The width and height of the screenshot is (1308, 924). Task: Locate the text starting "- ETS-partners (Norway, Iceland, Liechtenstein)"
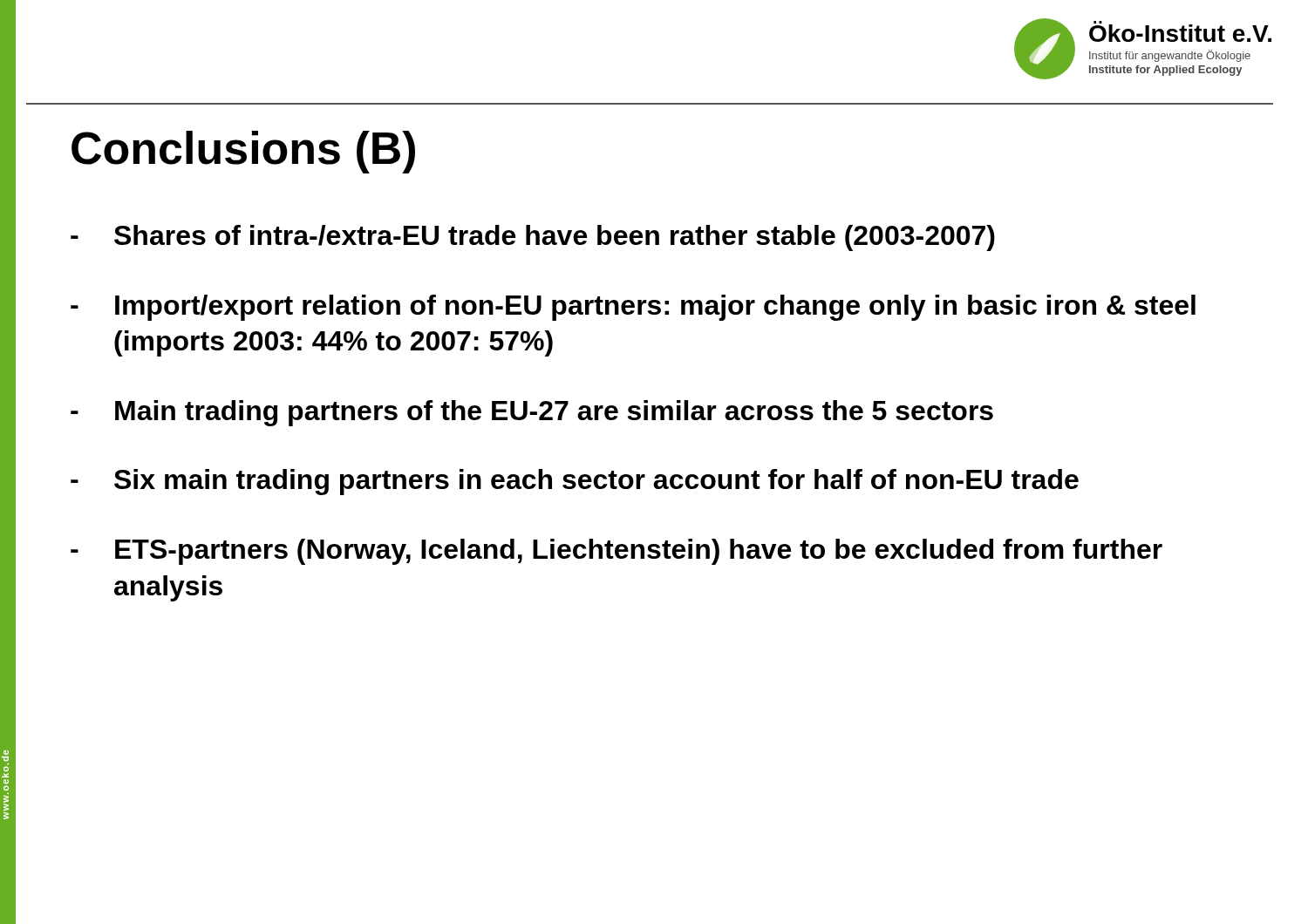[x=663, y=568]
